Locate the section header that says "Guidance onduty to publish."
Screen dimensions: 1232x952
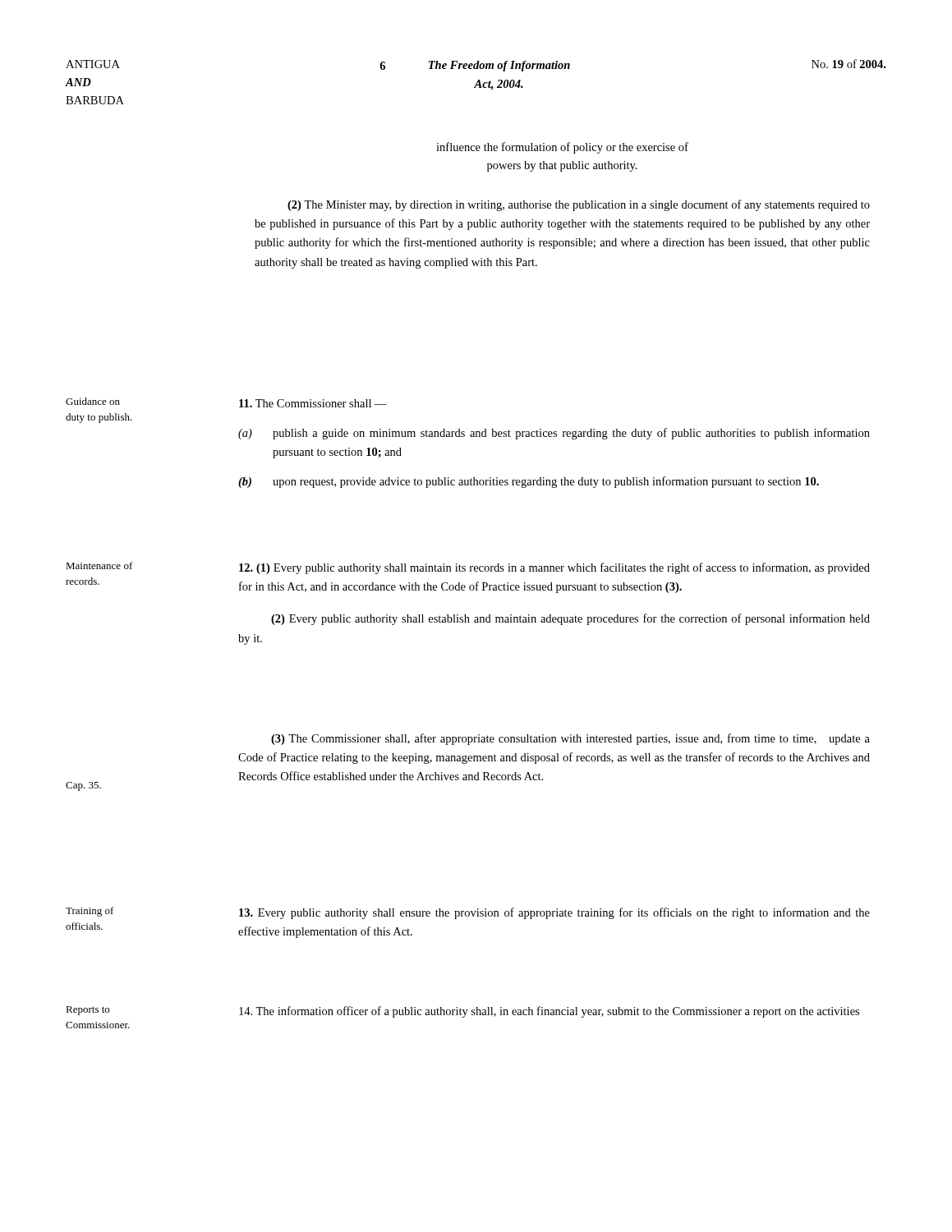tap(99, 409)
